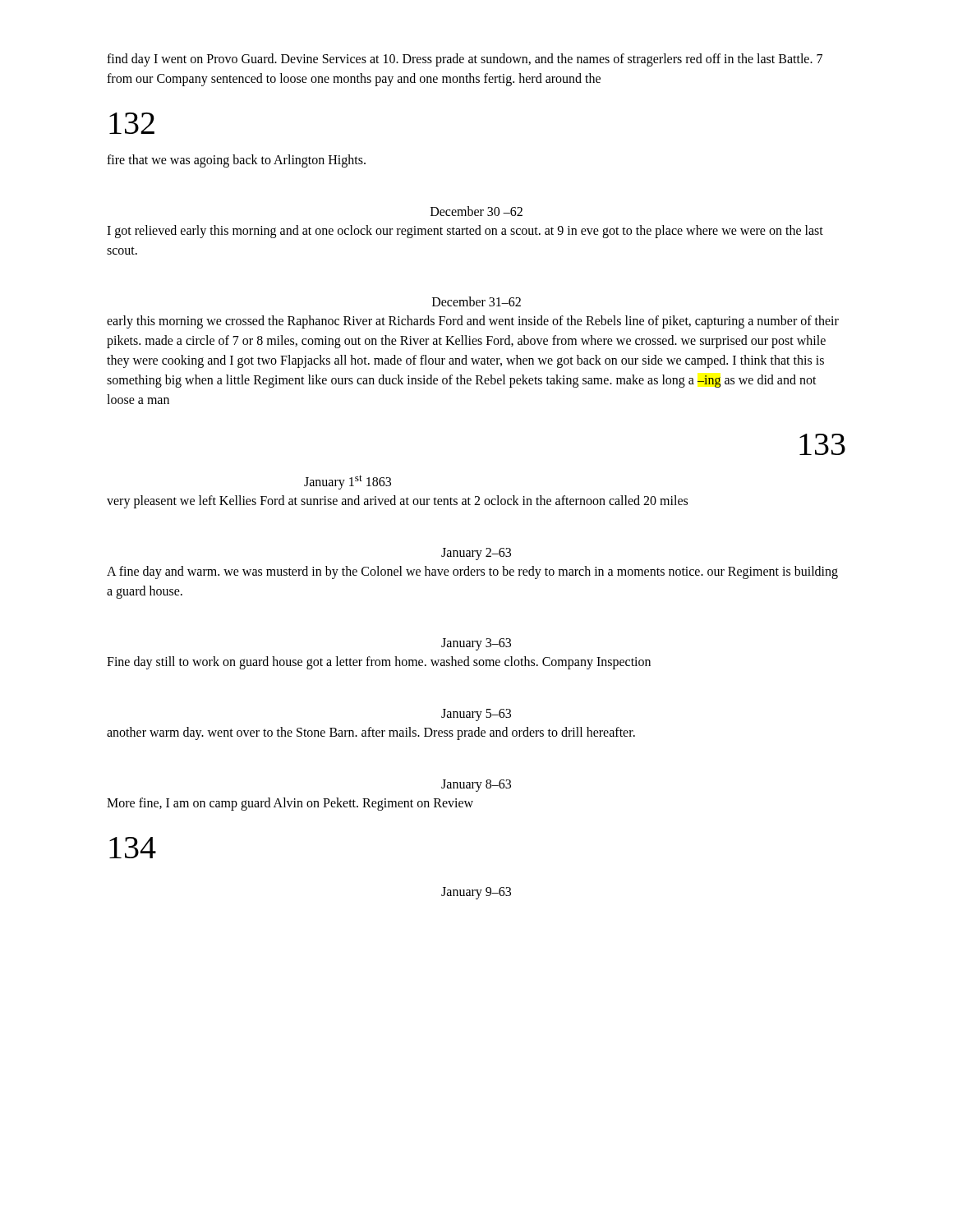Navigate to the passage starting "fire that we was agoing back"

237,160
